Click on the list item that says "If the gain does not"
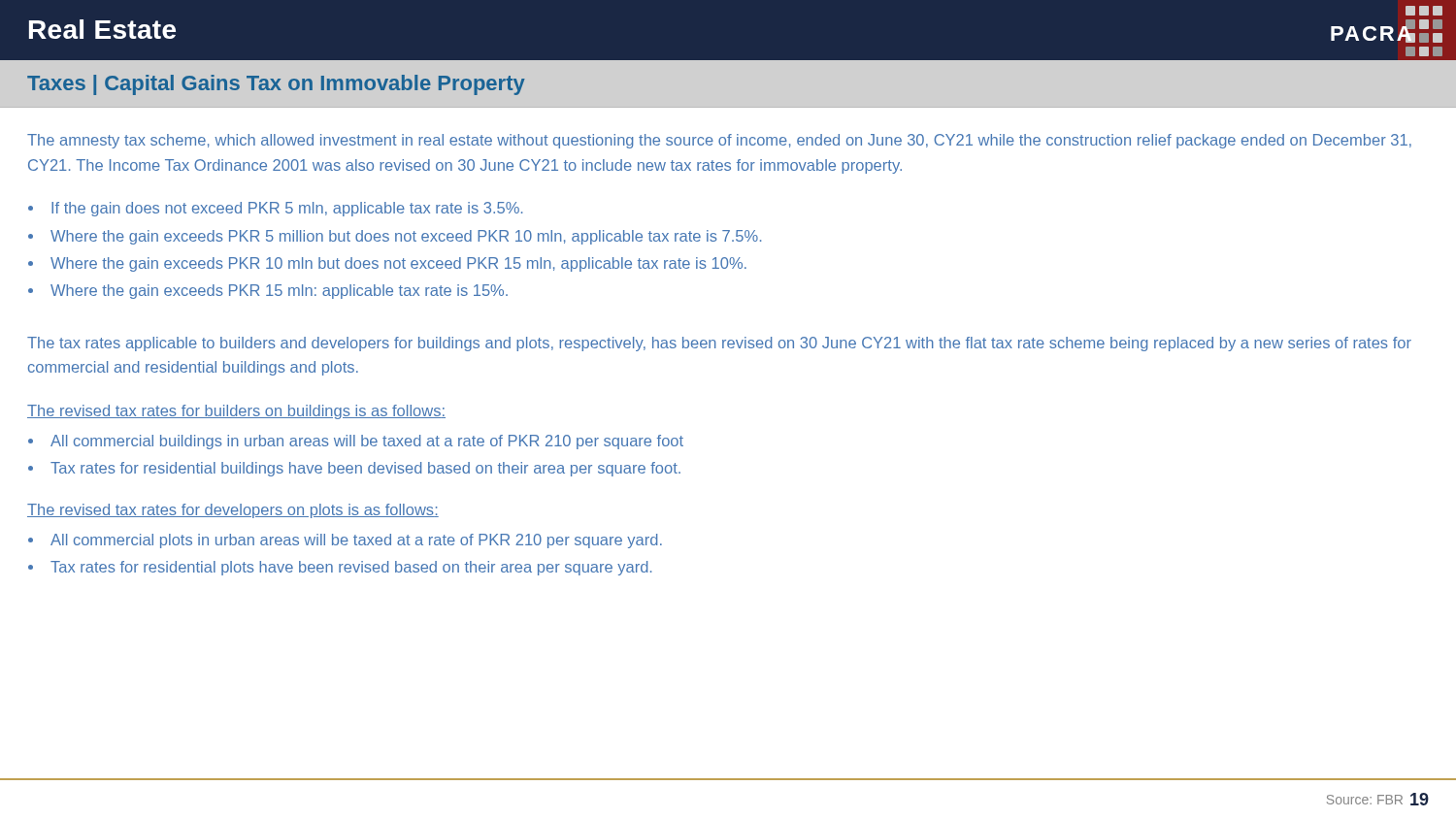The width and height of the screenshot is (1456, 819). click(x=287, y=208)
